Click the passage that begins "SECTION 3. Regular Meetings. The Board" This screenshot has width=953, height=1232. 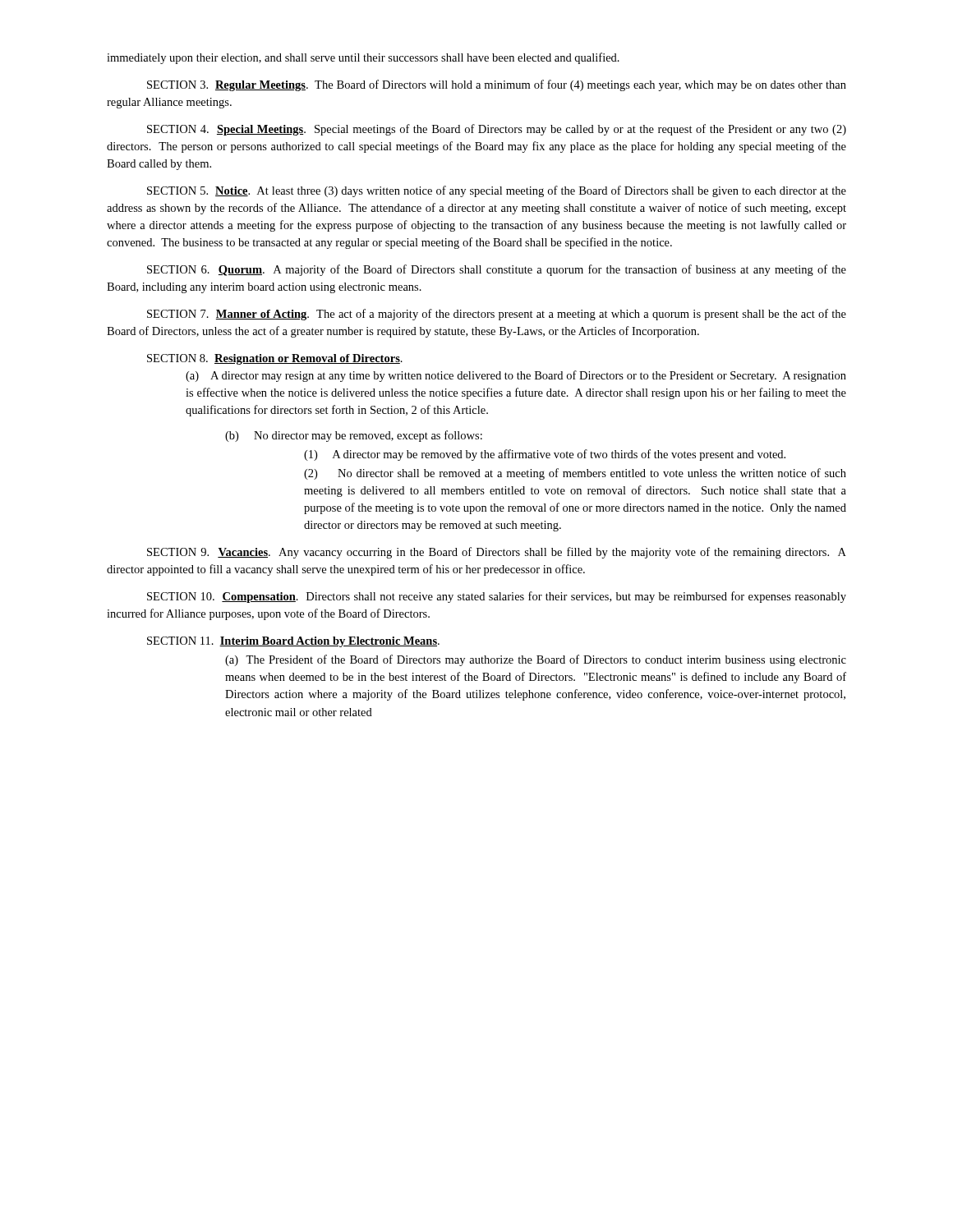pos(476,93)
